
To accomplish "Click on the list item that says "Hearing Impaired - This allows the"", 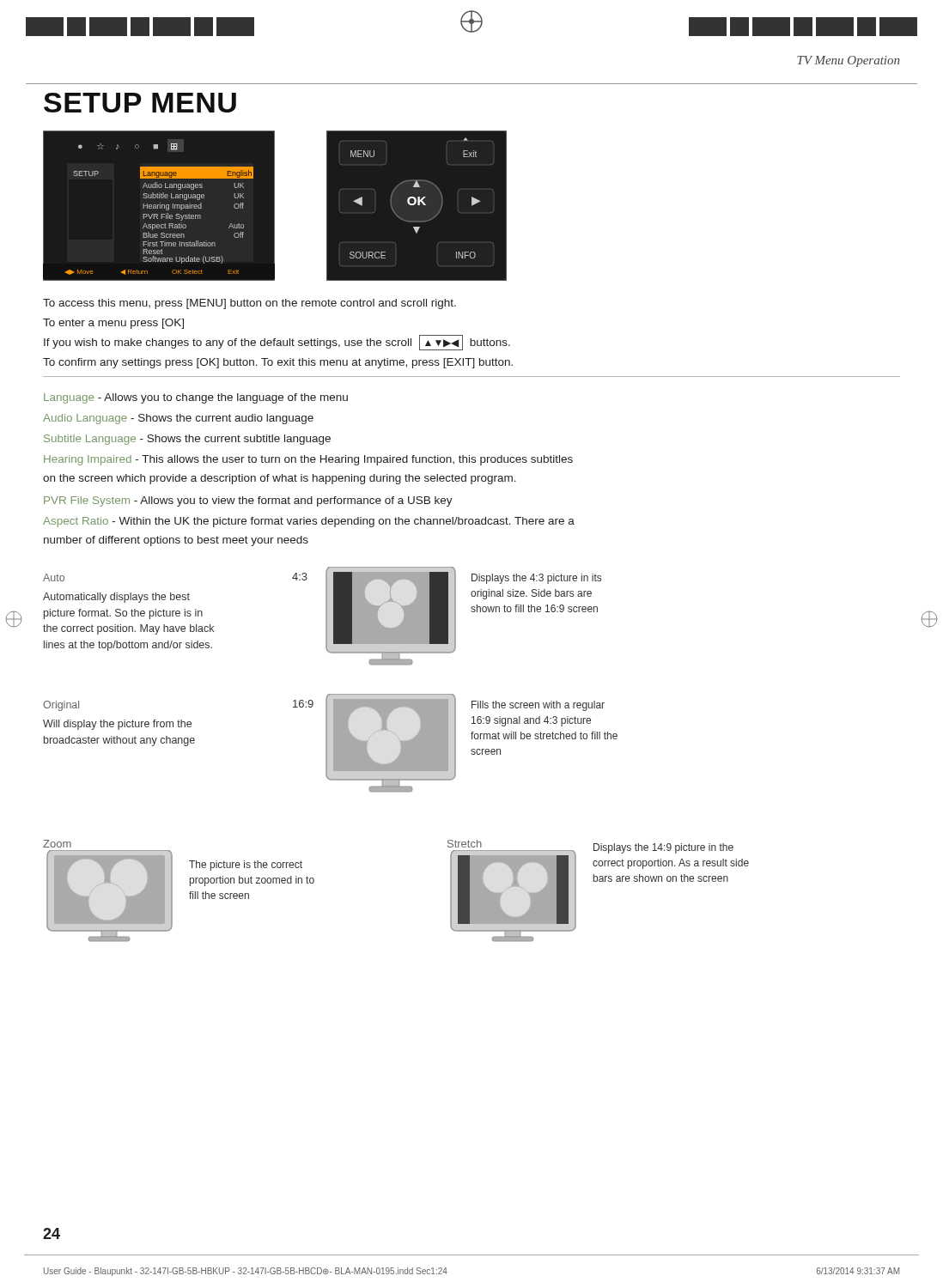I will click(x=308, y=468).
